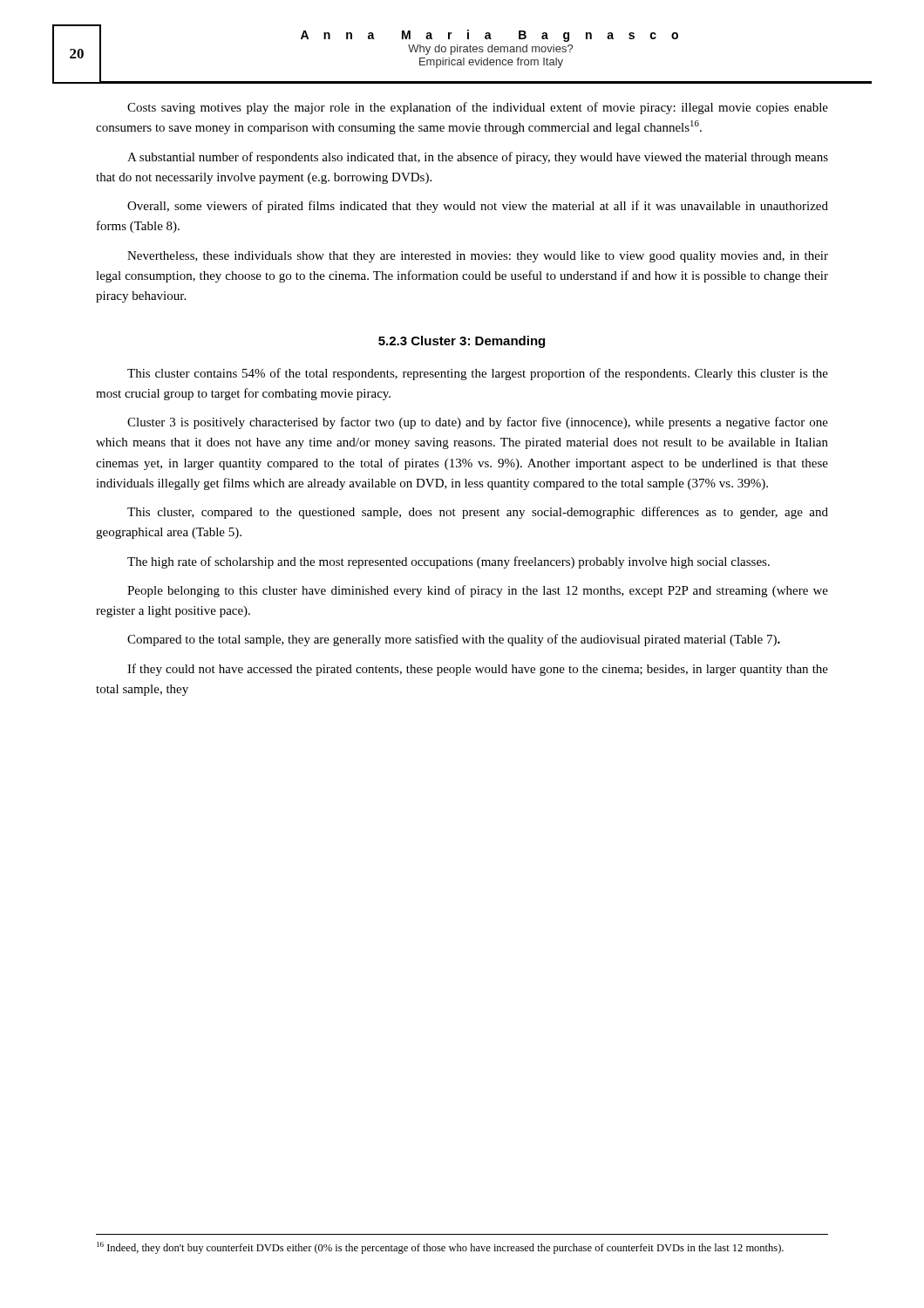Locate the footnote

pos(462,1248)
